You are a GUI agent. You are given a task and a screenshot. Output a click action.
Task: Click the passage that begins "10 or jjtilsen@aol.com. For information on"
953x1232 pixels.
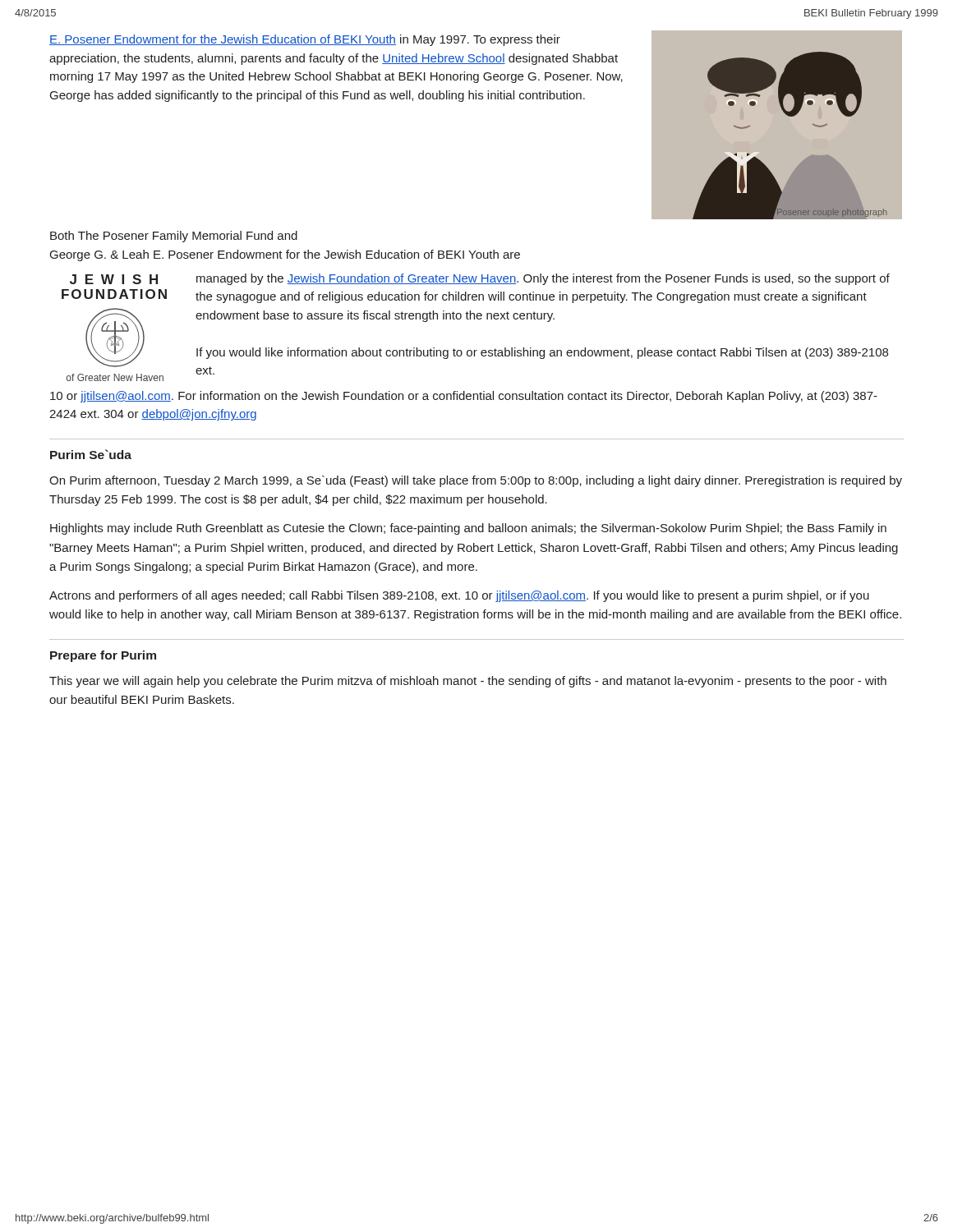pos(463,405)
